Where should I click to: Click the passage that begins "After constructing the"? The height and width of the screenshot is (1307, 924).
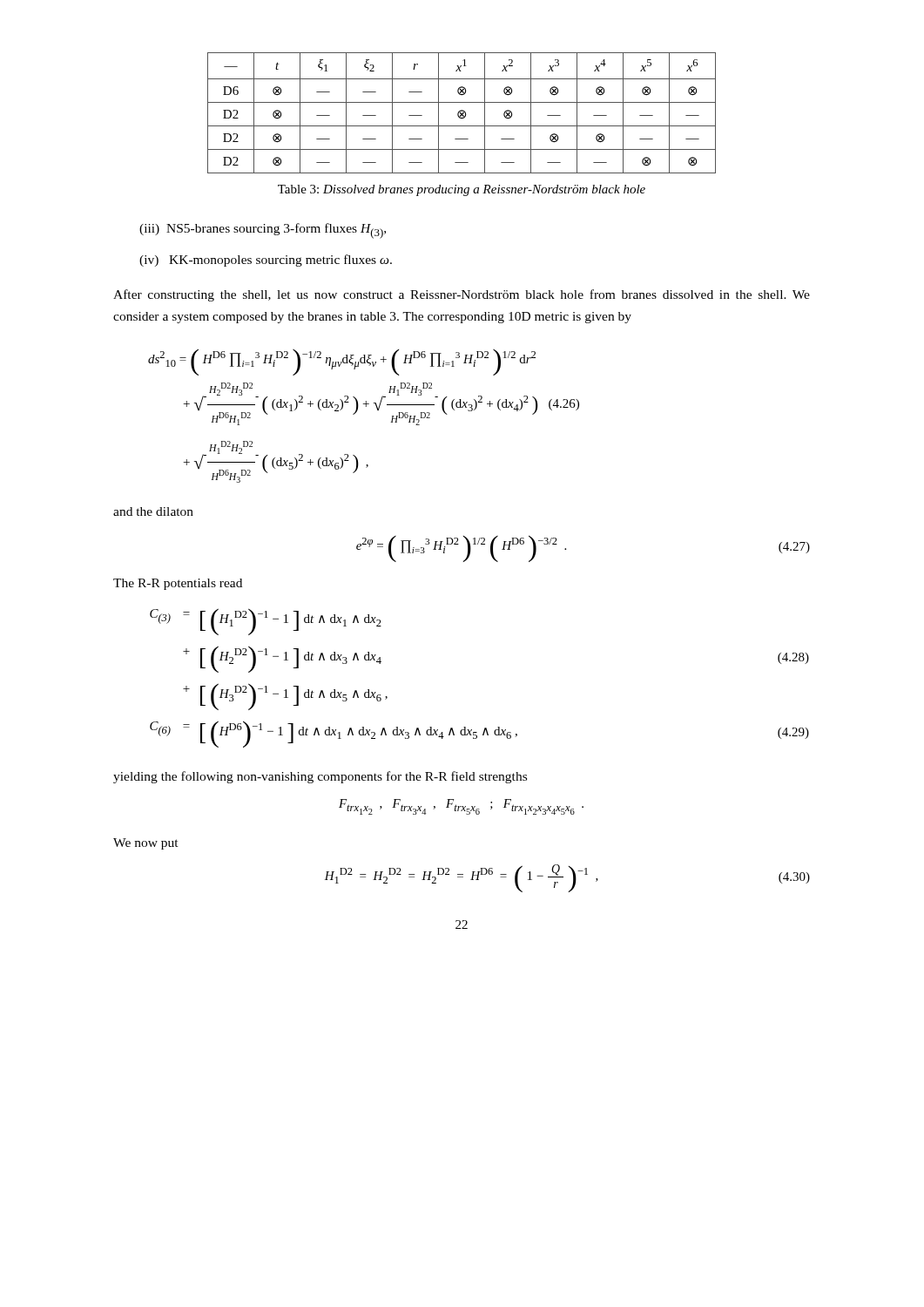tap(462, 305)
